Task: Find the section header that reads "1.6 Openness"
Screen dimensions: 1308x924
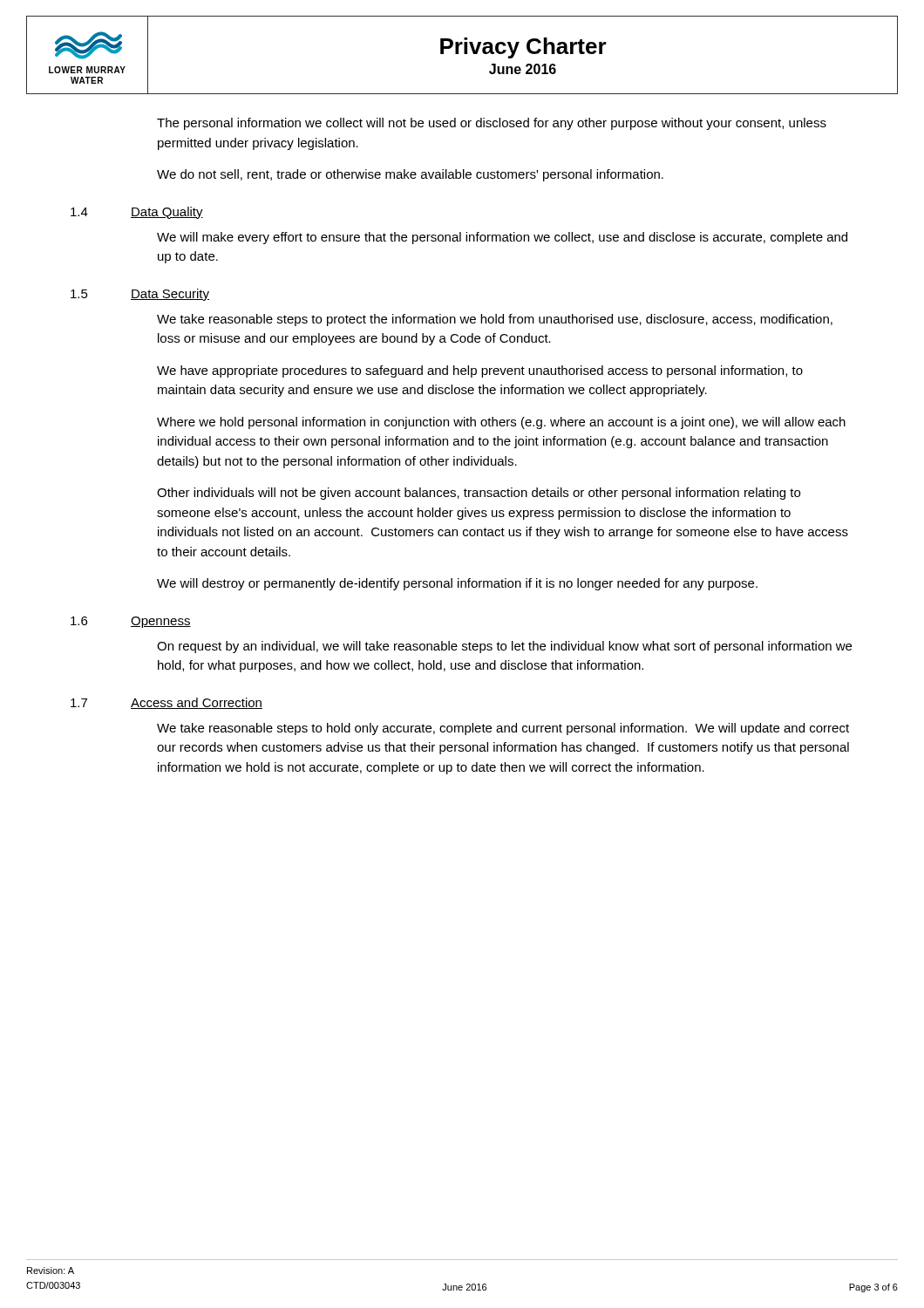Action: tap(130, 620)
